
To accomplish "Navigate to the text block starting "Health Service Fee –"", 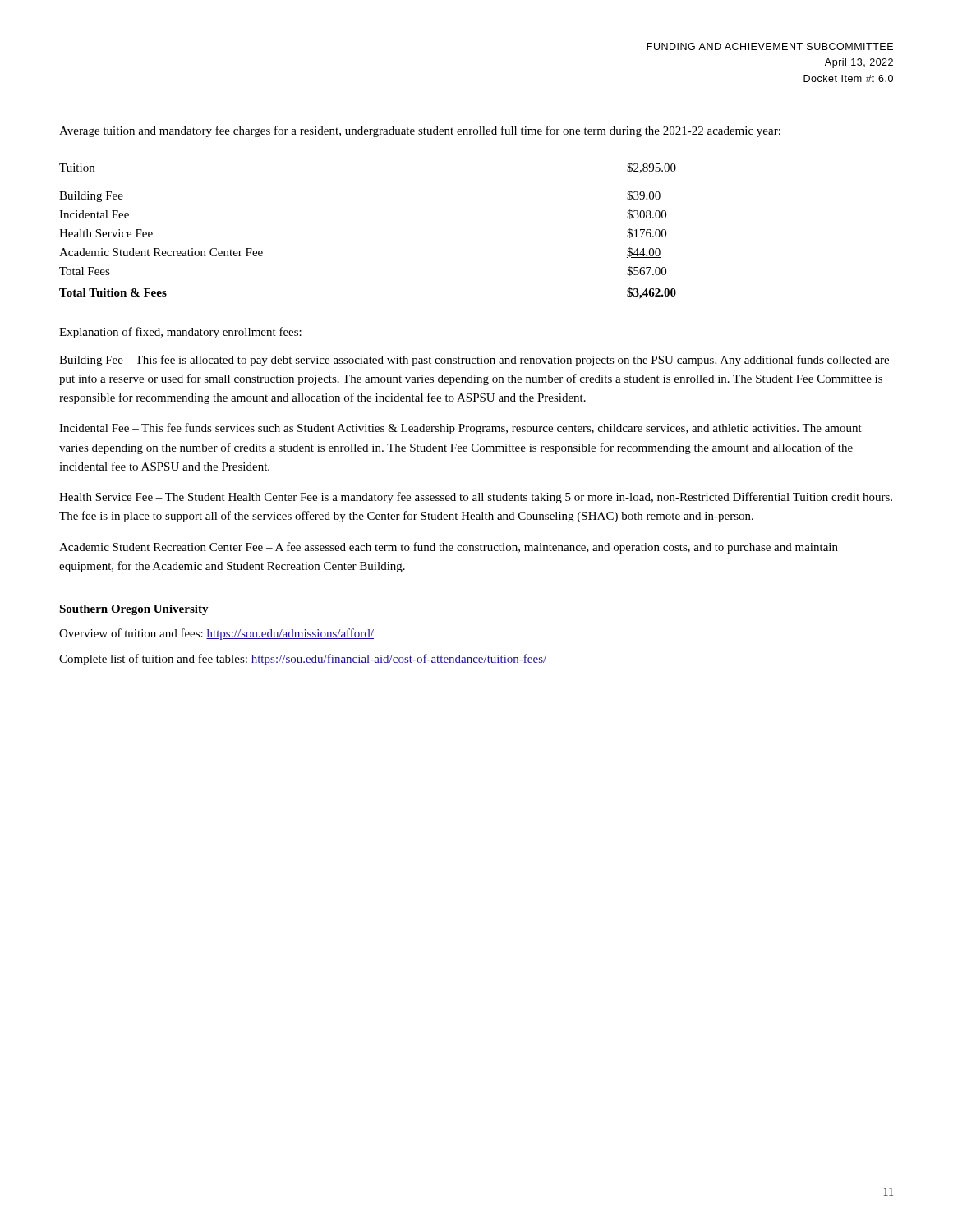I will click(476, 506).
